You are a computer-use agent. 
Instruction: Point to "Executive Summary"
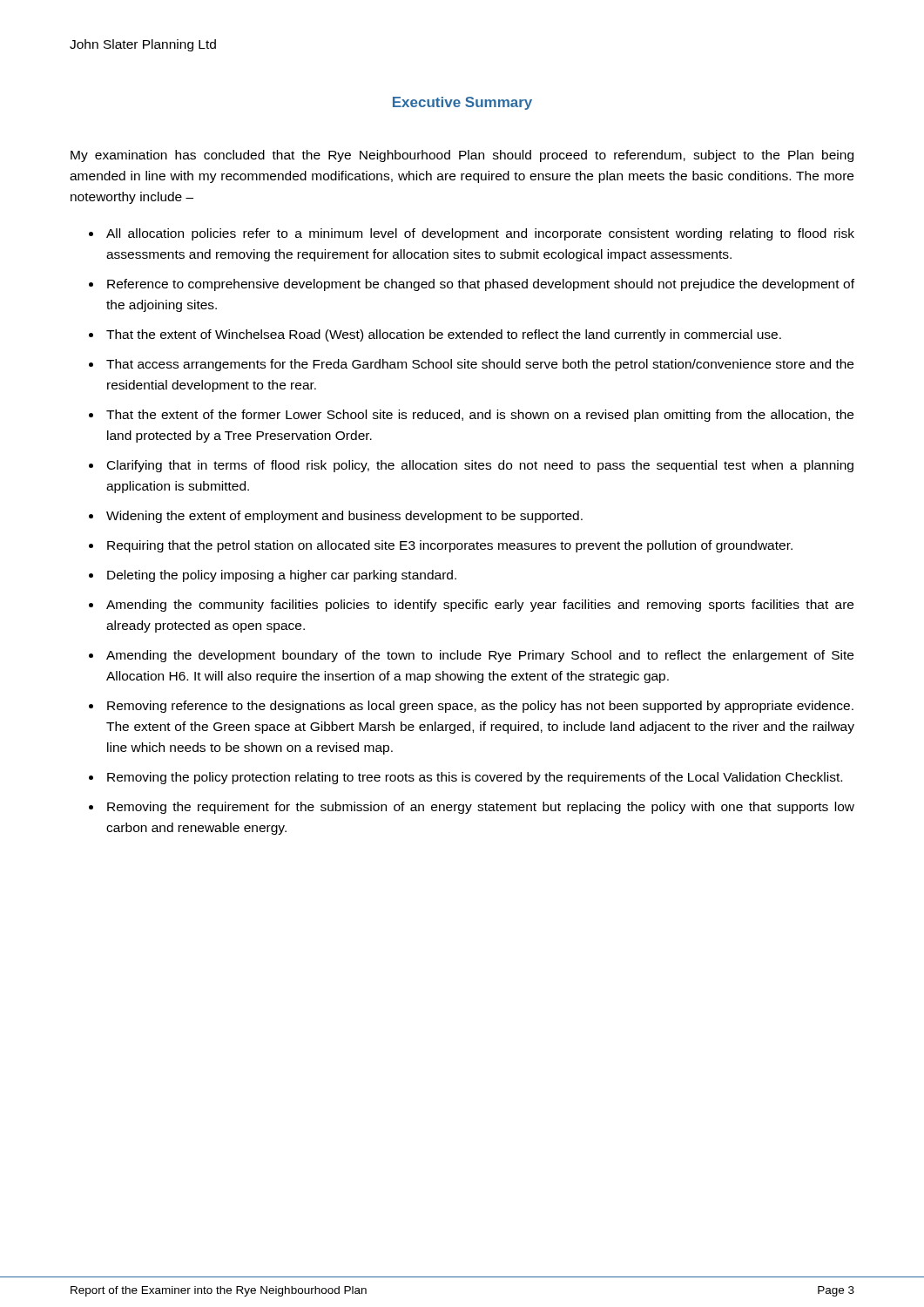pos(462,102)
